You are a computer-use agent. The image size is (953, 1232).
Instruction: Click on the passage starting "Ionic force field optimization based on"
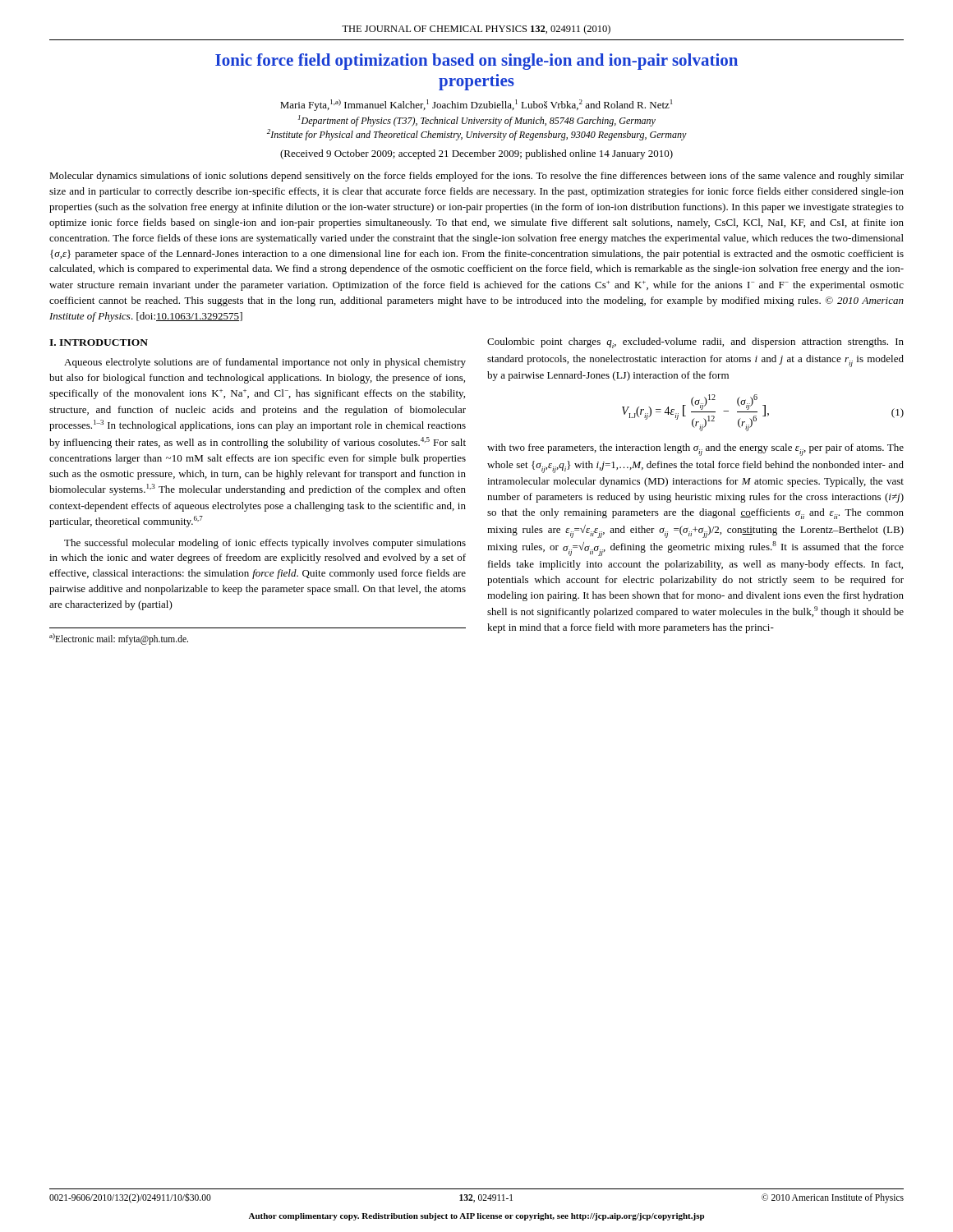476,70
